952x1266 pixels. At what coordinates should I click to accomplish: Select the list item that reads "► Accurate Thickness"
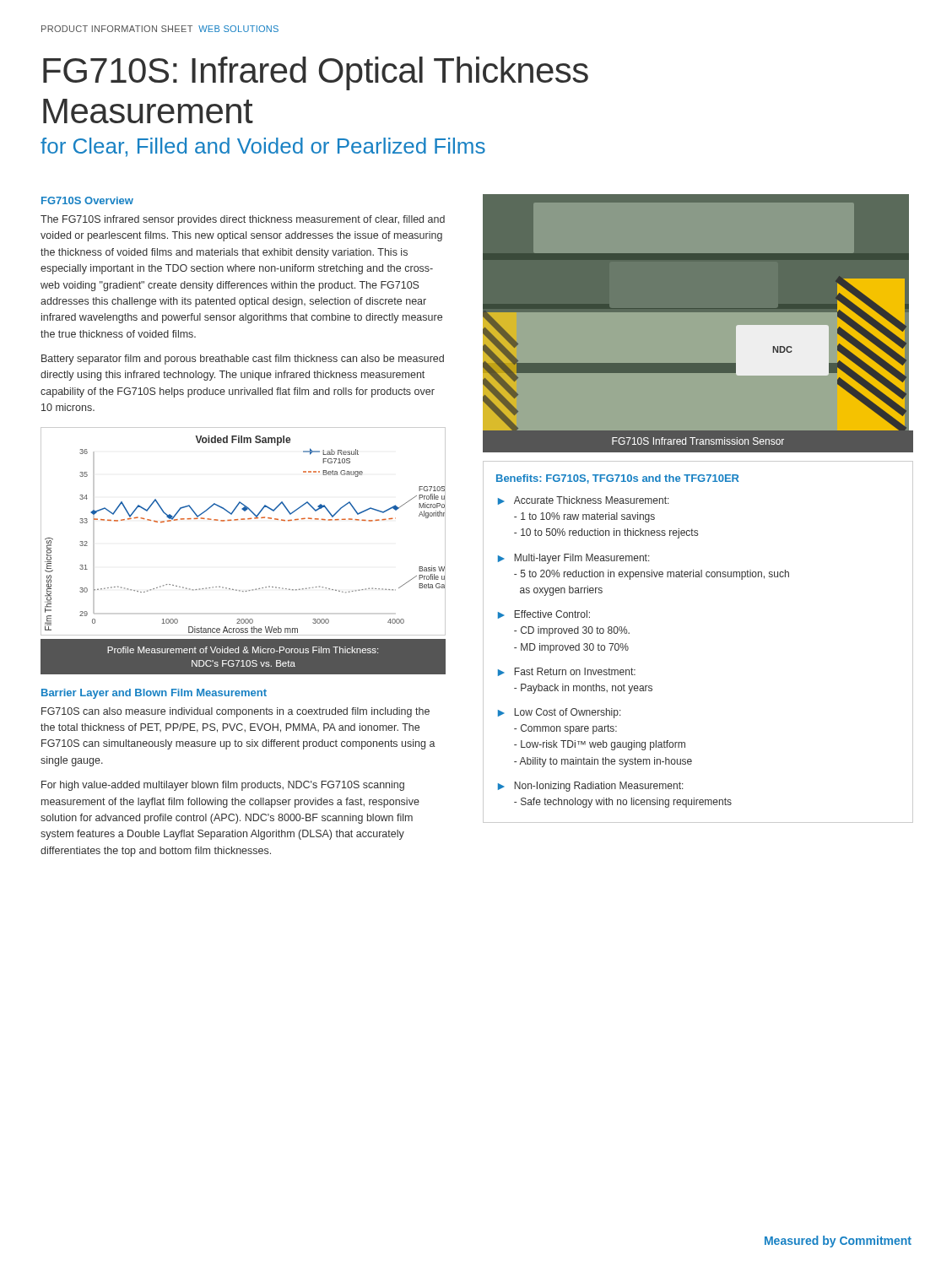[597, 517]
